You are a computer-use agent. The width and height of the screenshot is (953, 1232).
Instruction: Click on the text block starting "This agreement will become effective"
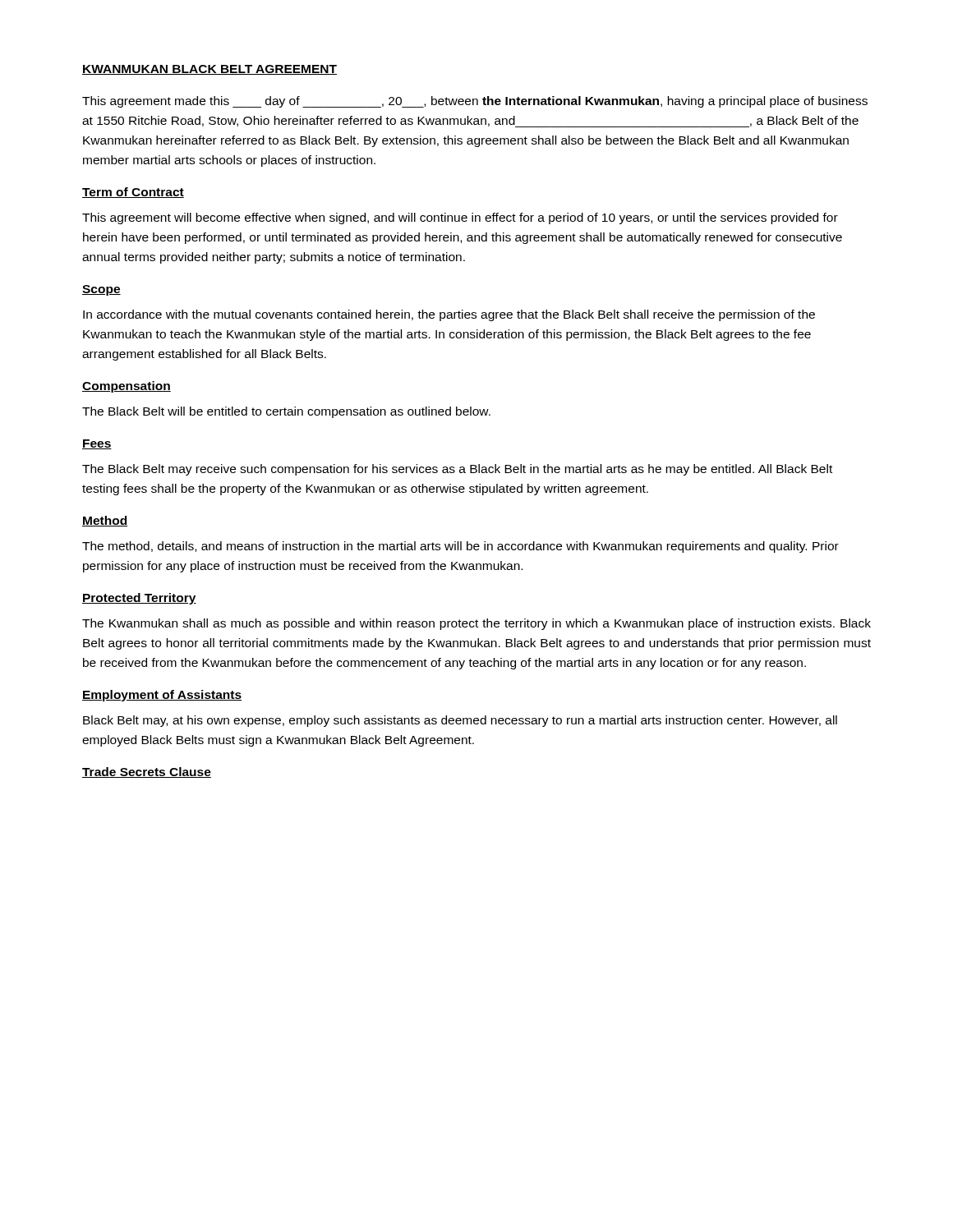[x=462, y=237]
